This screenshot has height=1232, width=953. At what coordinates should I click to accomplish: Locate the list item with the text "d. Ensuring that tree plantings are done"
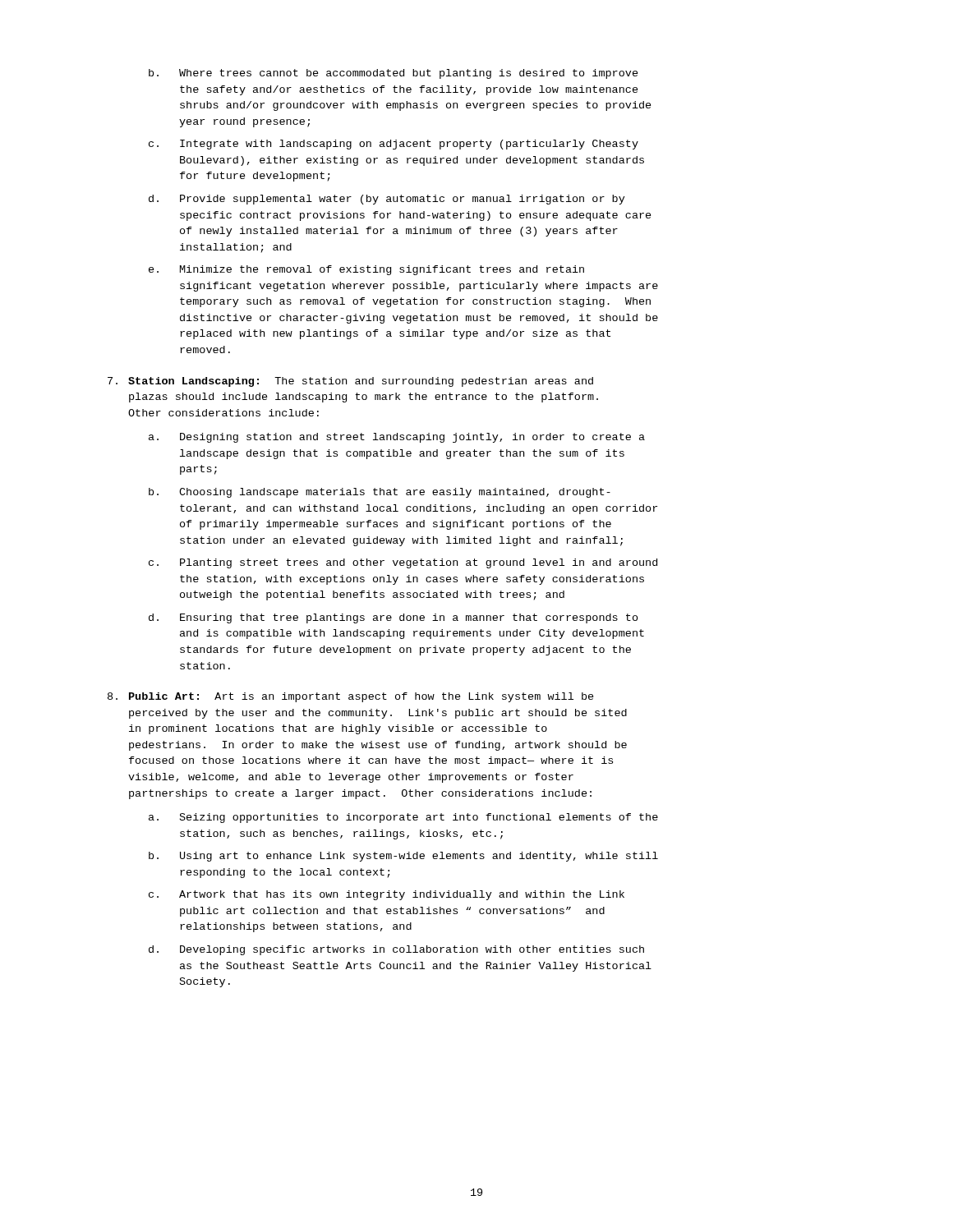click(x=509, y=642)
